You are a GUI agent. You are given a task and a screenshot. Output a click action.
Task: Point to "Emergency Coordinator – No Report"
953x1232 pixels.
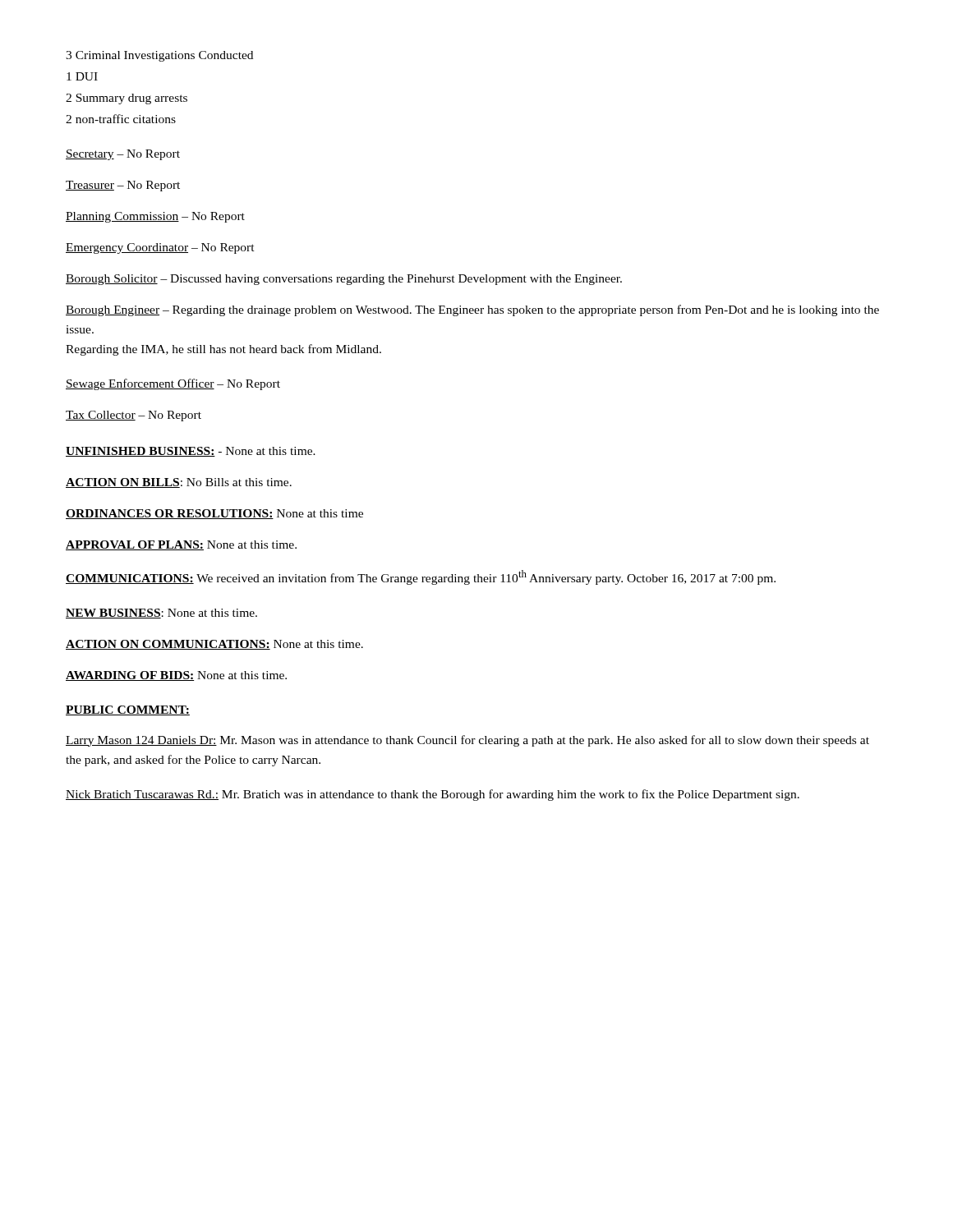point(160,247)
